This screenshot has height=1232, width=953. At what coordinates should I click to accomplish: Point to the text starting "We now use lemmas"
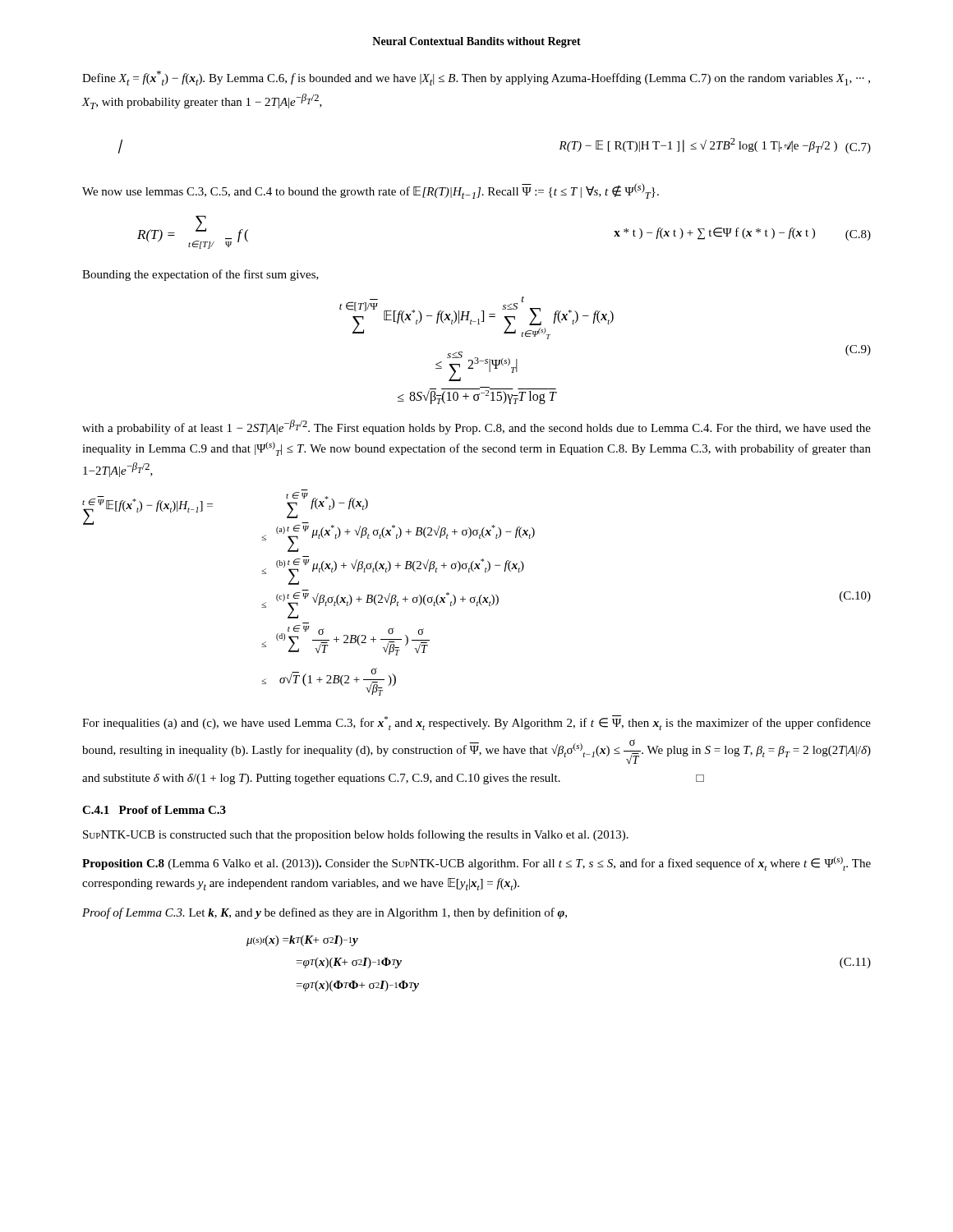pos(371,191)
